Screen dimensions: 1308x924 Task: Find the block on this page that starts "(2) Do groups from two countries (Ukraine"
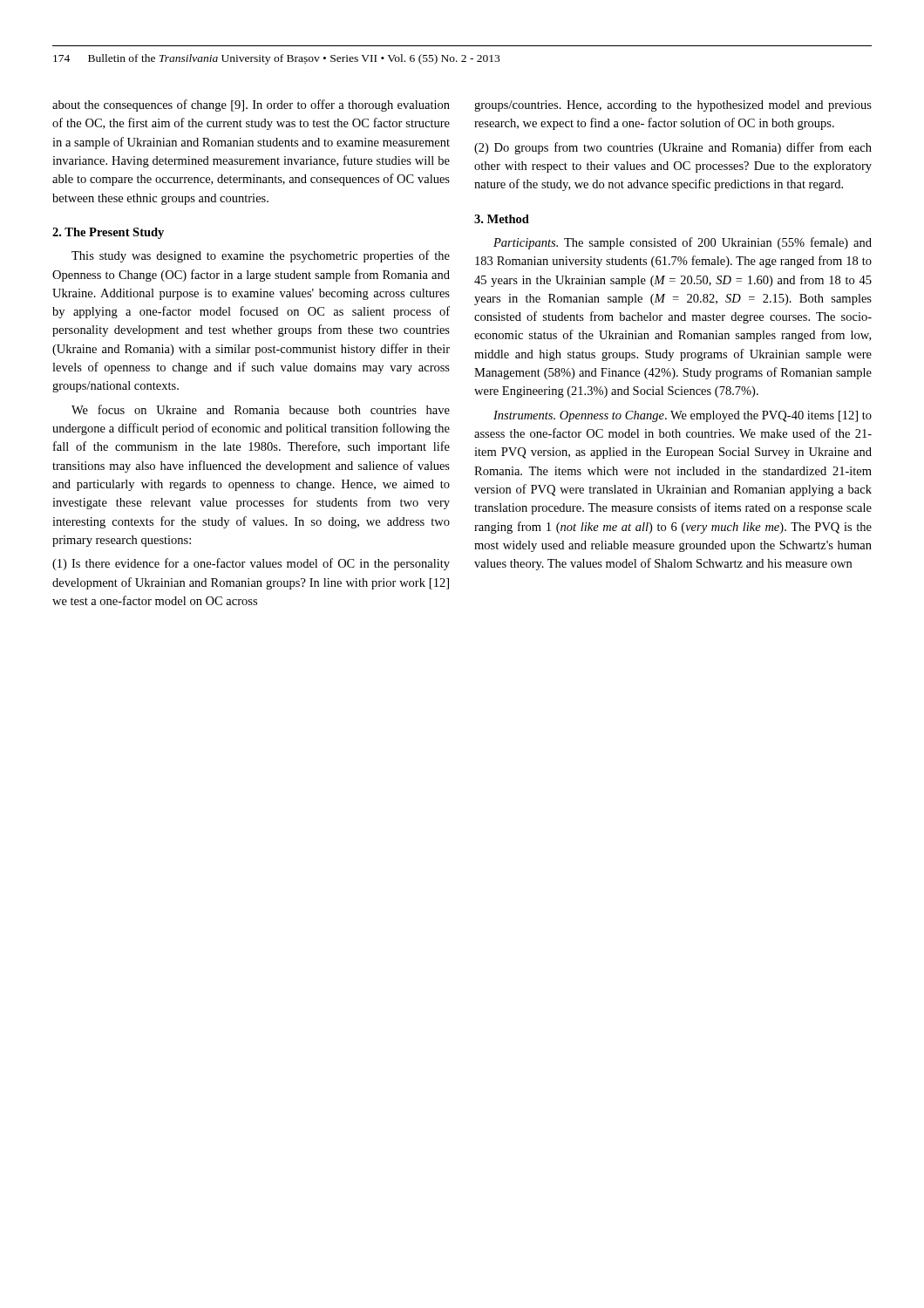coord(673,166)
